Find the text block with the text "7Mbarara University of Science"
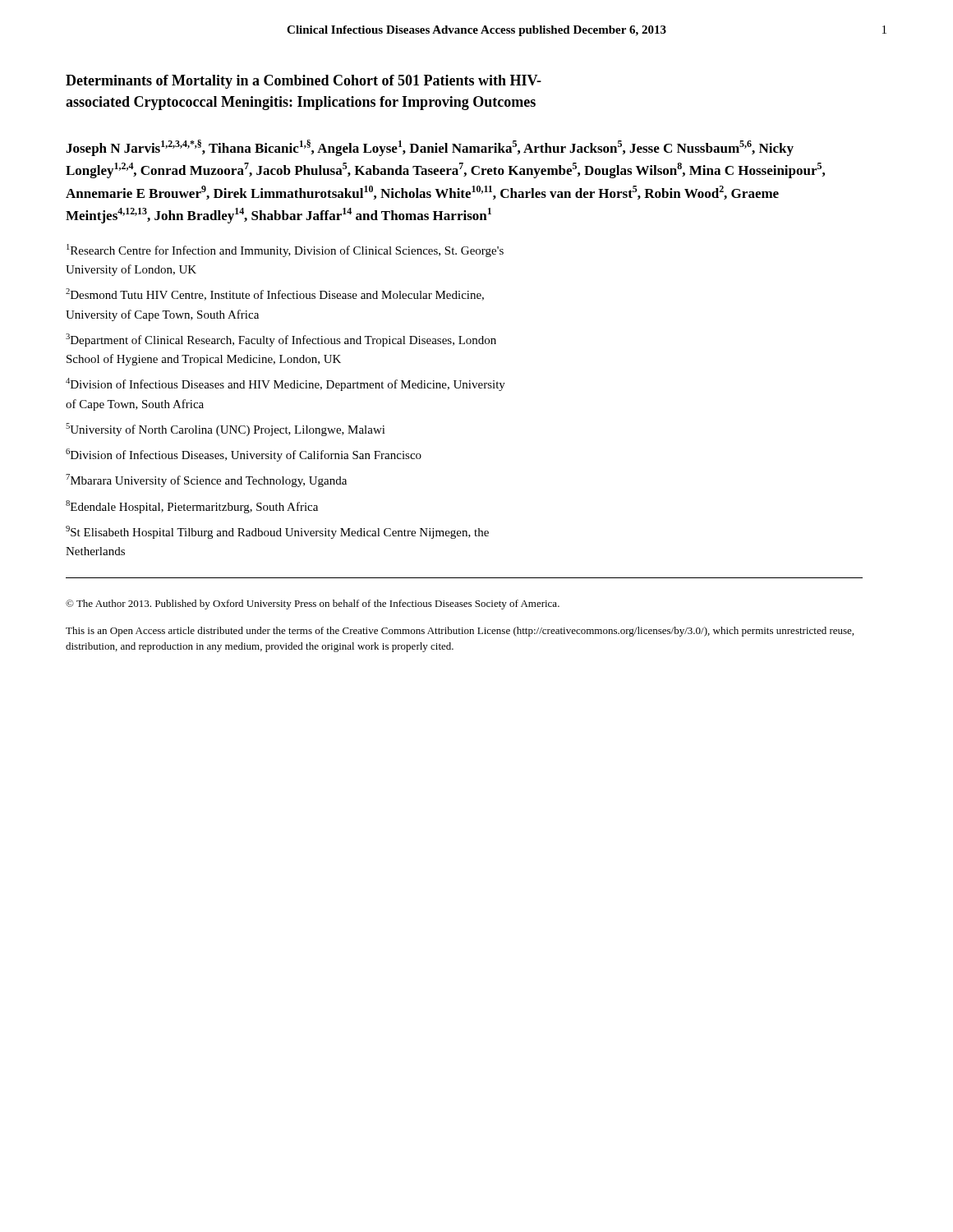Viewport: 953px width, 1232px height. click(206, 480)
